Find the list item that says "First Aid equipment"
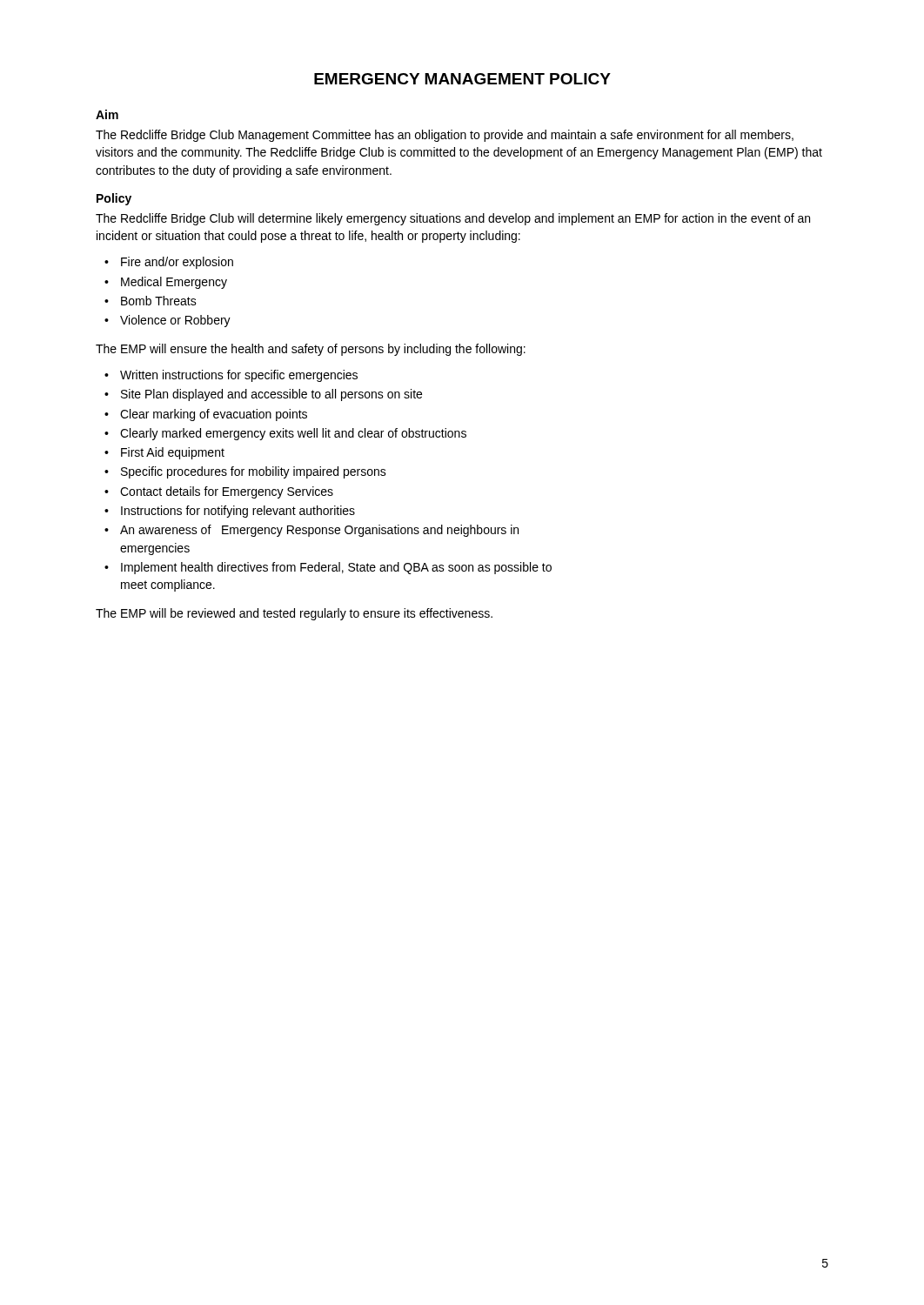The image size is (924, 1305). click(172, 453)
